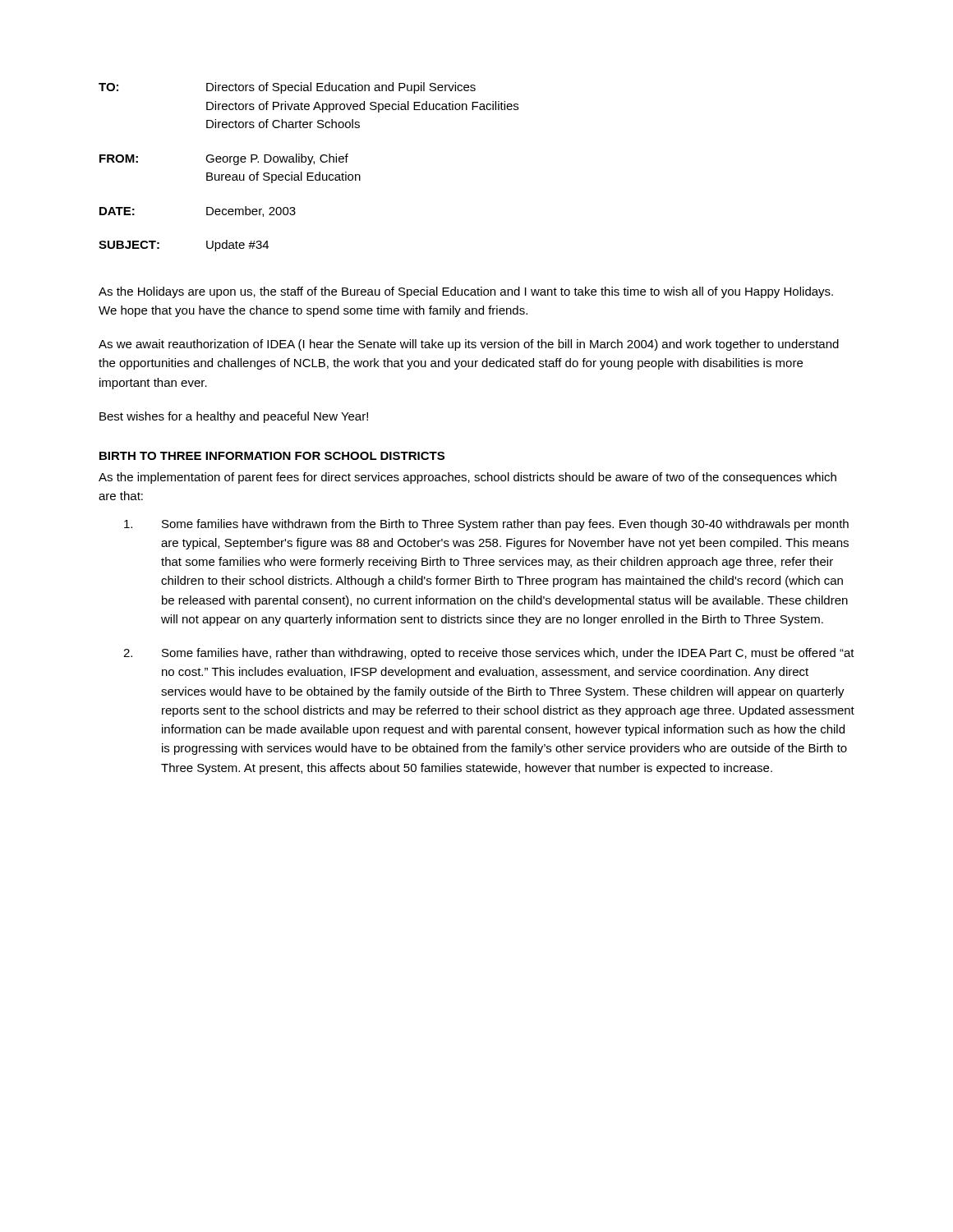Viewport: 953px width, 1232px height.
Task: Select the text block with the text "As the Holidays are upon"
Action: pos(466,300)
